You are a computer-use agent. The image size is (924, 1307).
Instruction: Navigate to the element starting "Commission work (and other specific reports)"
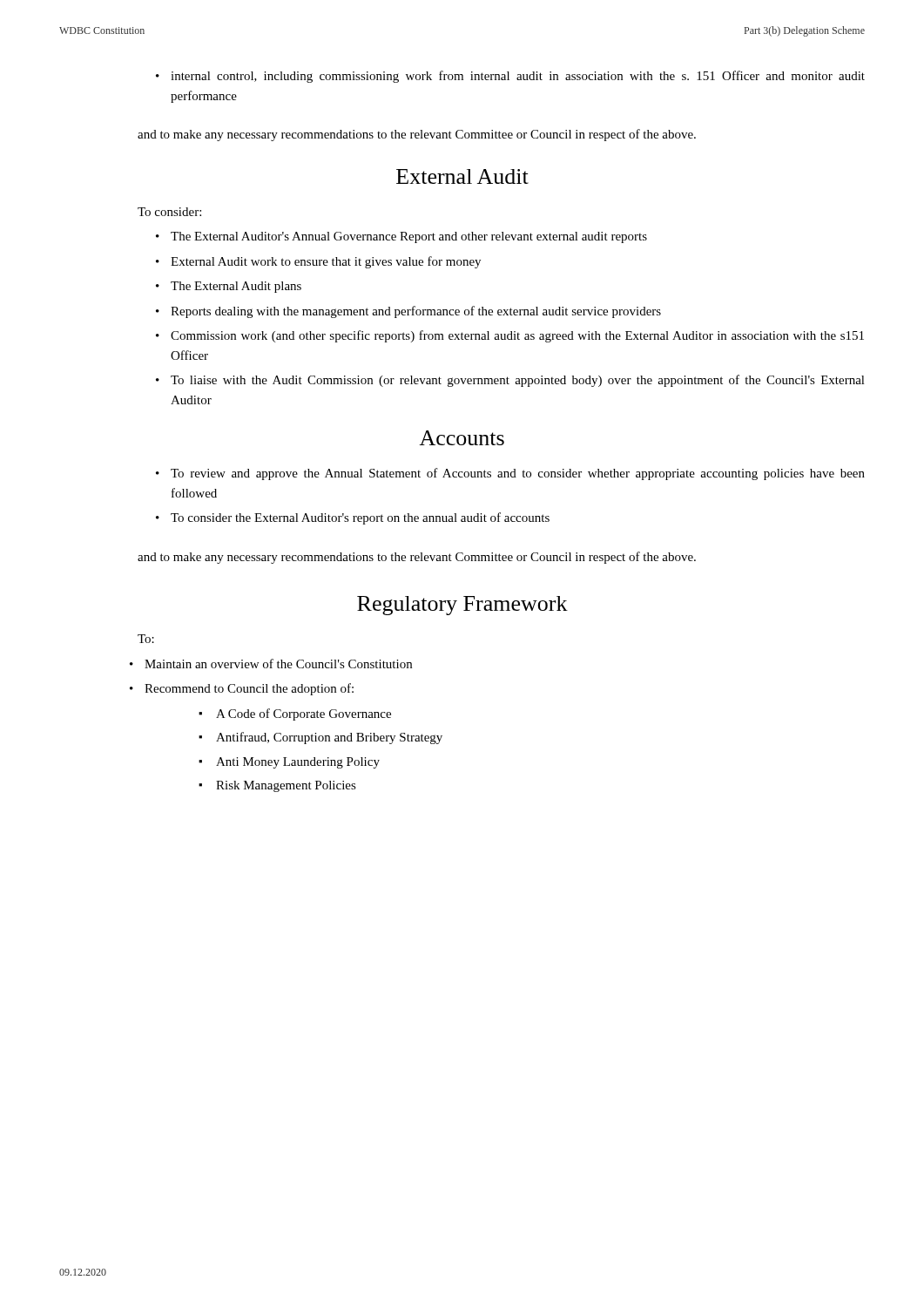(x=462, y=345)
